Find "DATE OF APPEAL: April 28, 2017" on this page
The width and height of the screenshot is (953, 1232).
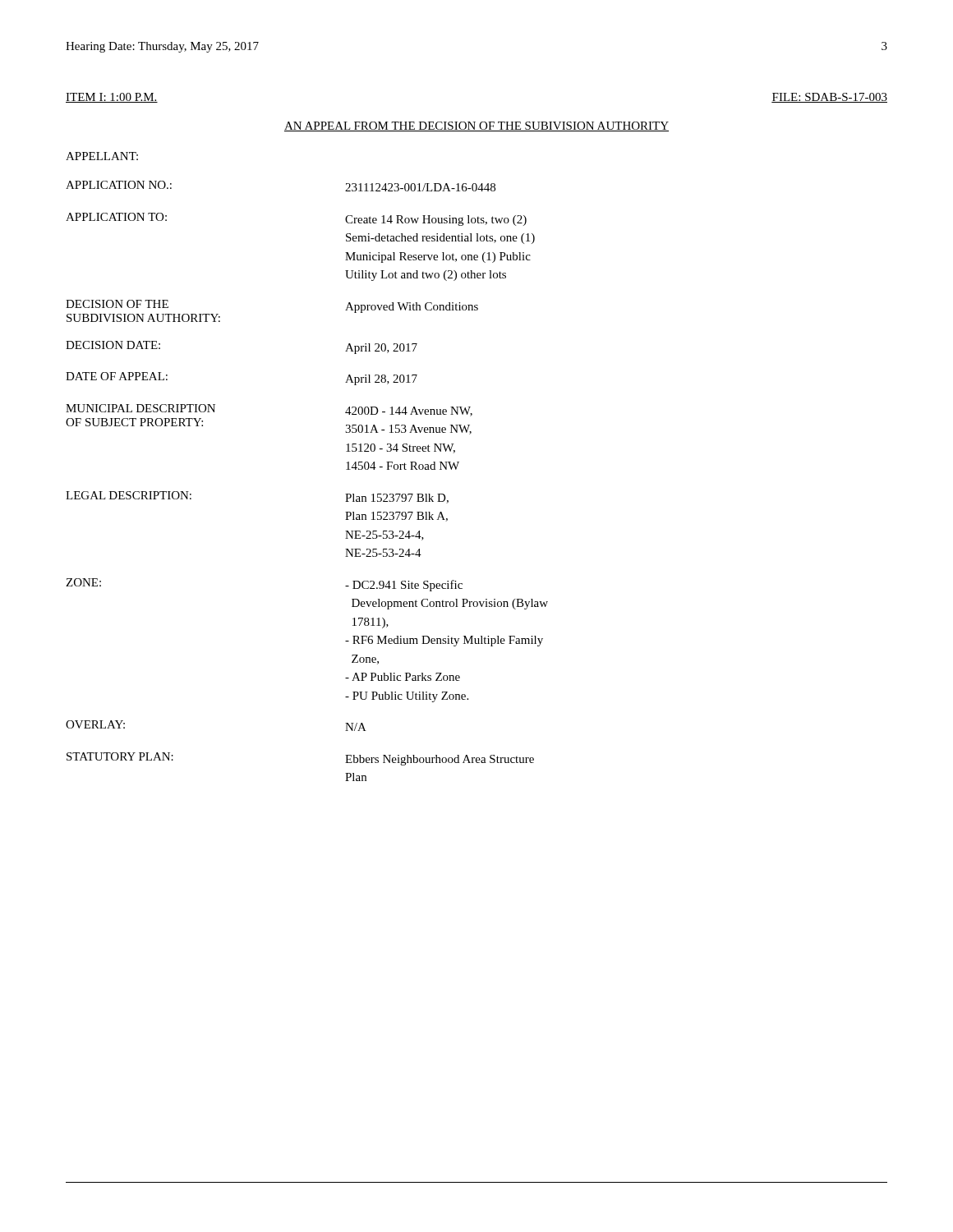pyautogui.click(x=111, y=378)
